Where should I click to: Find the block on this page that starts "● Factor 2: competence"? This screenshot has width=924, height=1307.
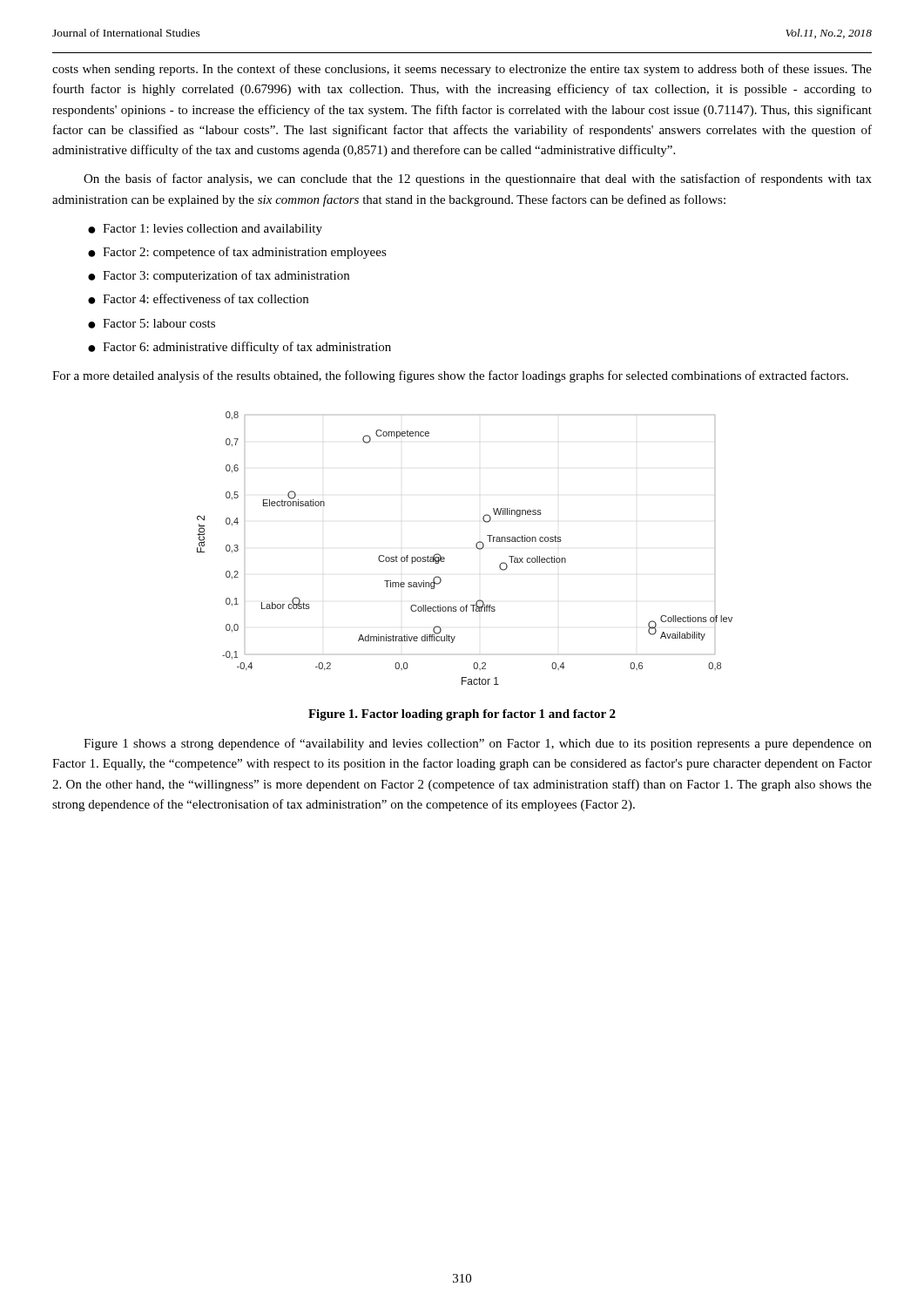point(237,253)
